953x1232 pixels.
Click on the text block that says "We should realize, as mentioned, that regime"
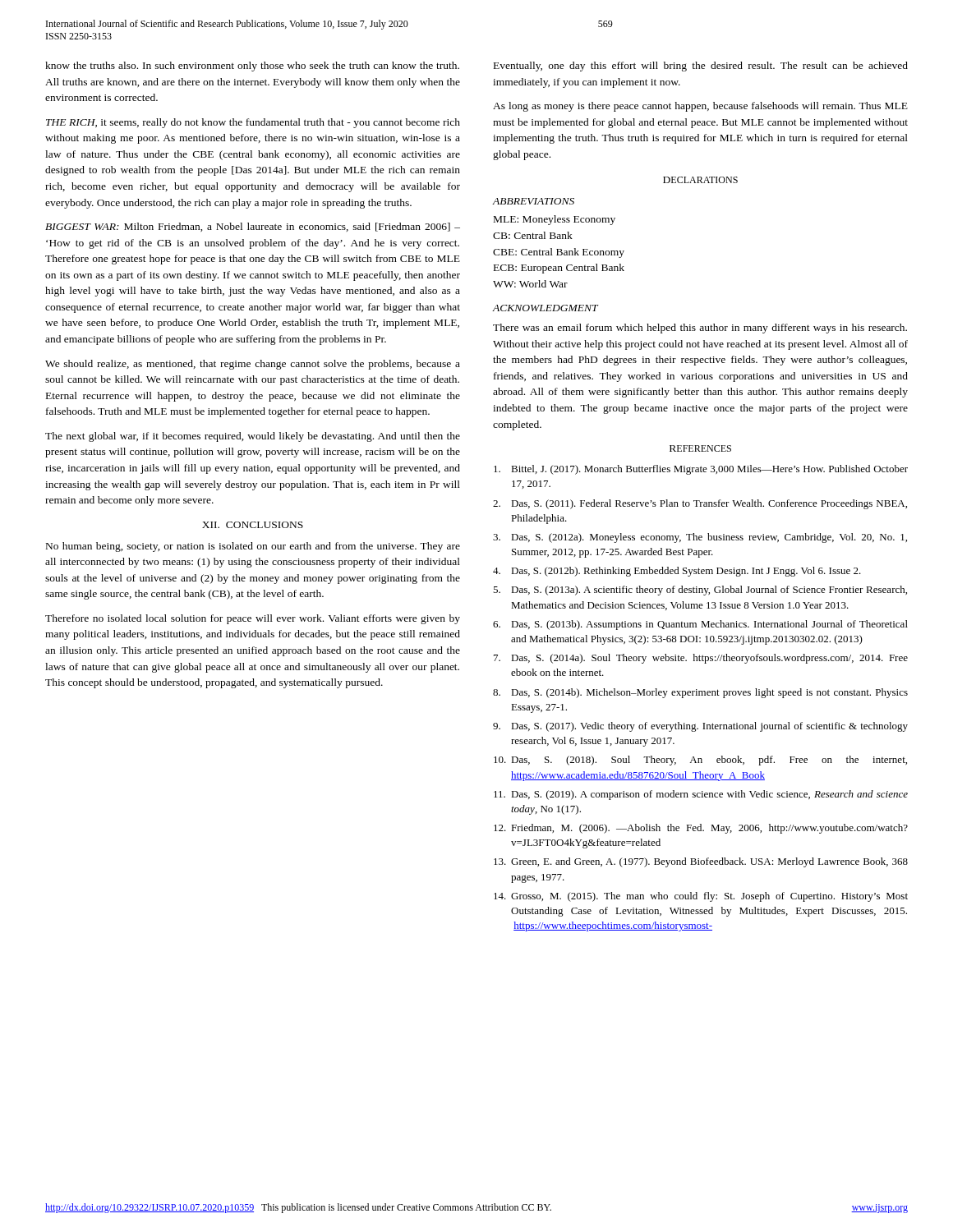coord(253,387)
